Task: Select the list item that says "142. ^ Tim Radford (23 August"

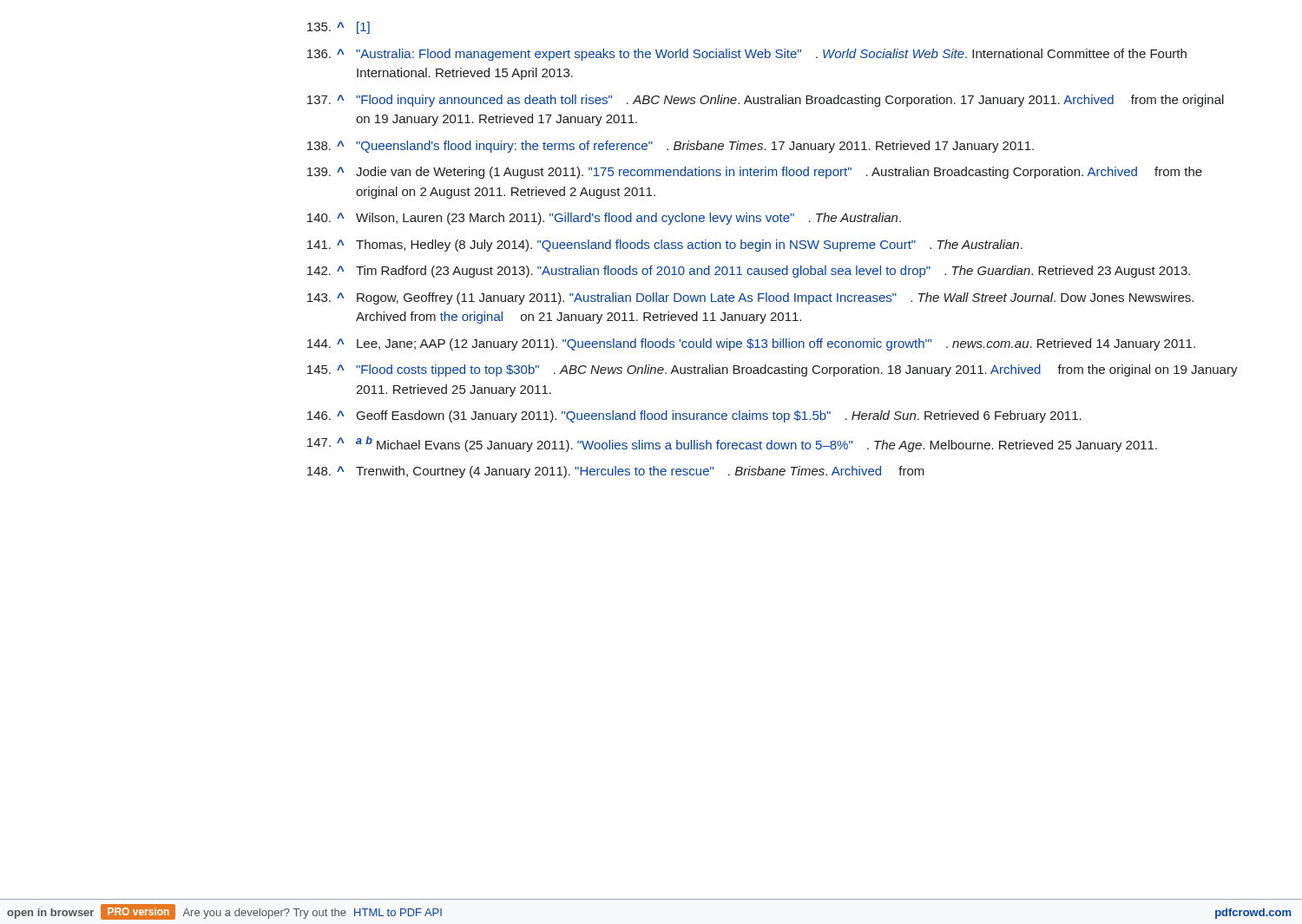Action: pos(764,271)
